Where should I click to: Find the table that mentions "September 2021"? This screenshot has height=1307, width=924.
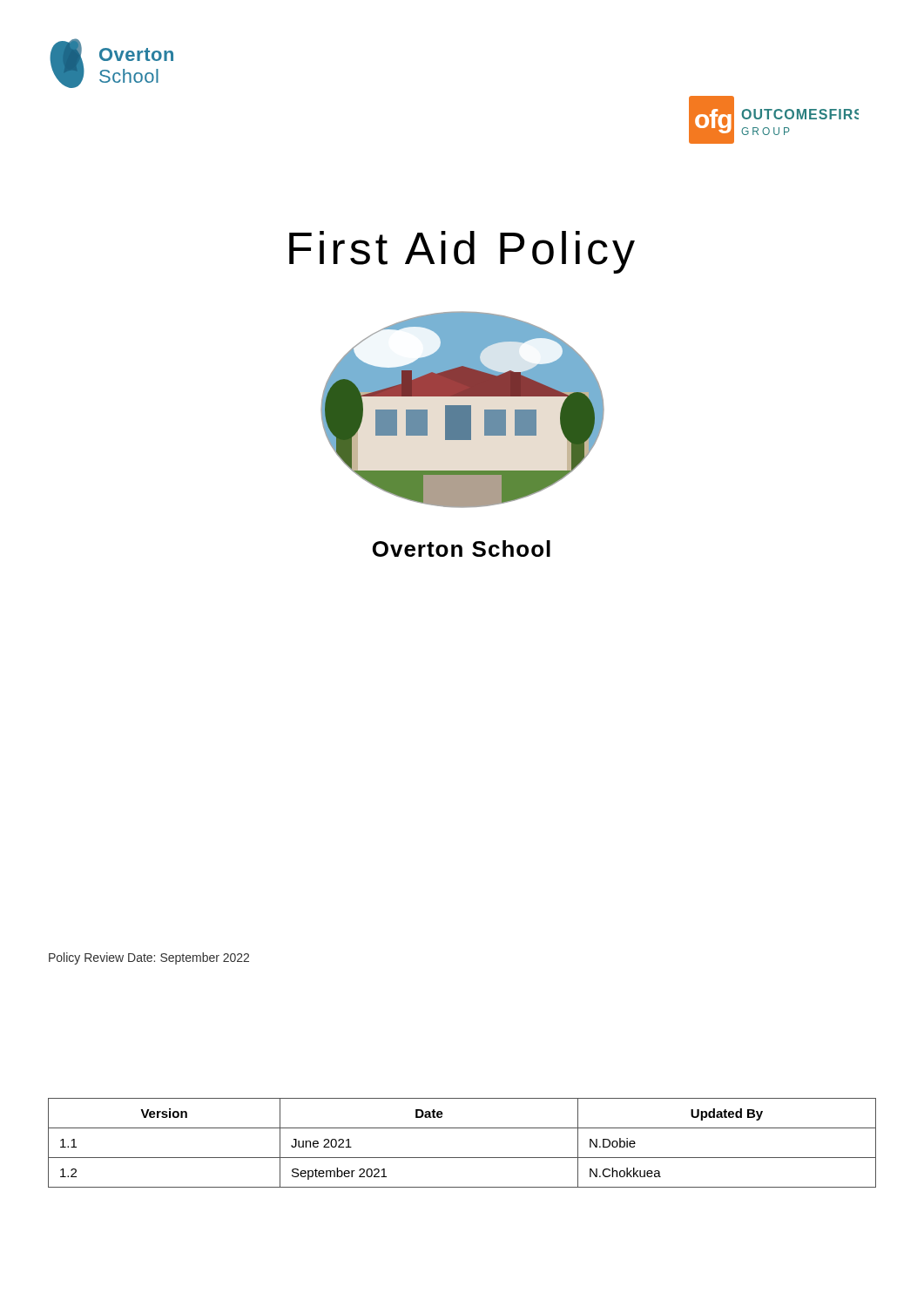pos(462,1143)
